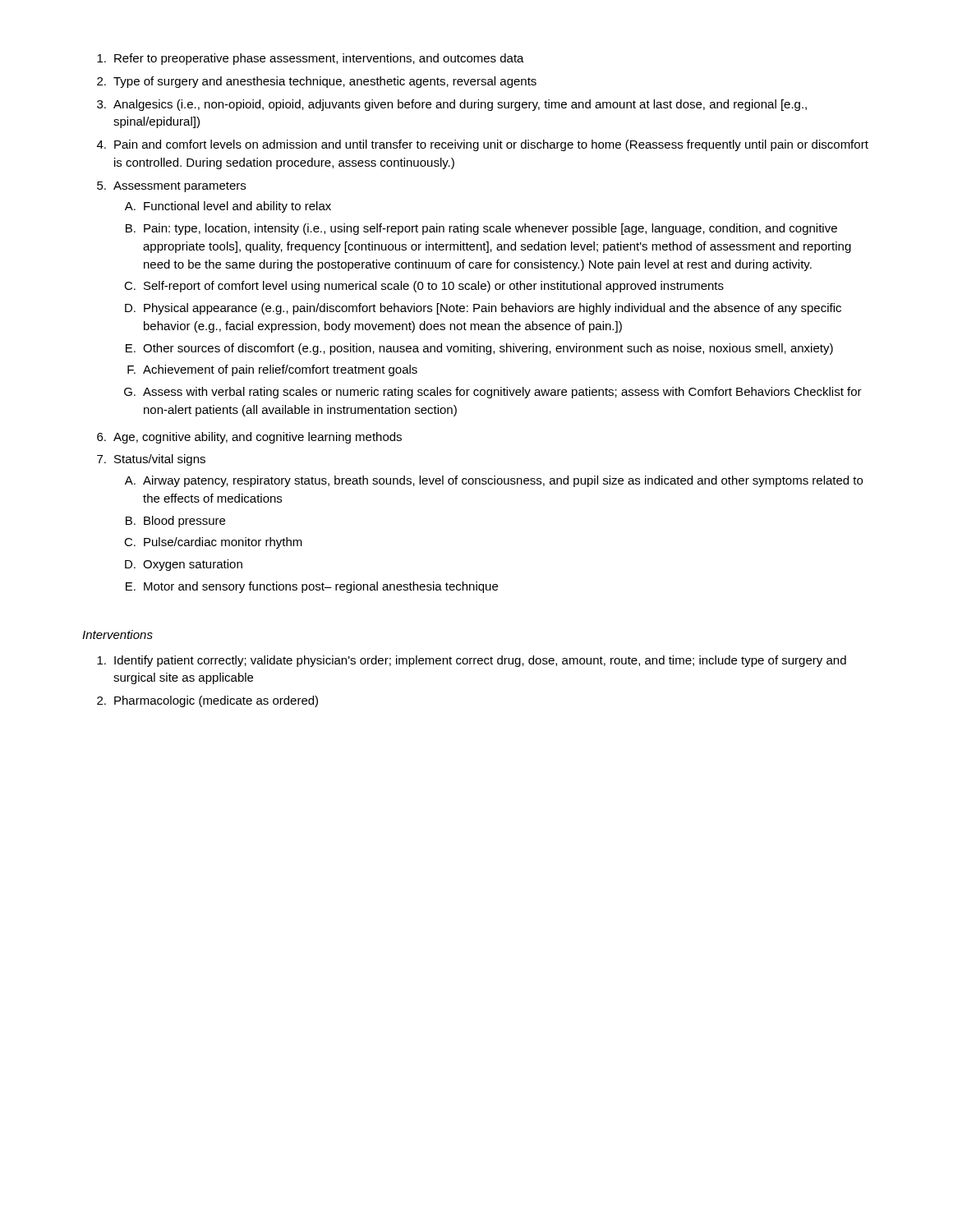Point to "Motor and sensory functions post– regional anesthesia technique"
953x1232 pixels.
(507, 586)
